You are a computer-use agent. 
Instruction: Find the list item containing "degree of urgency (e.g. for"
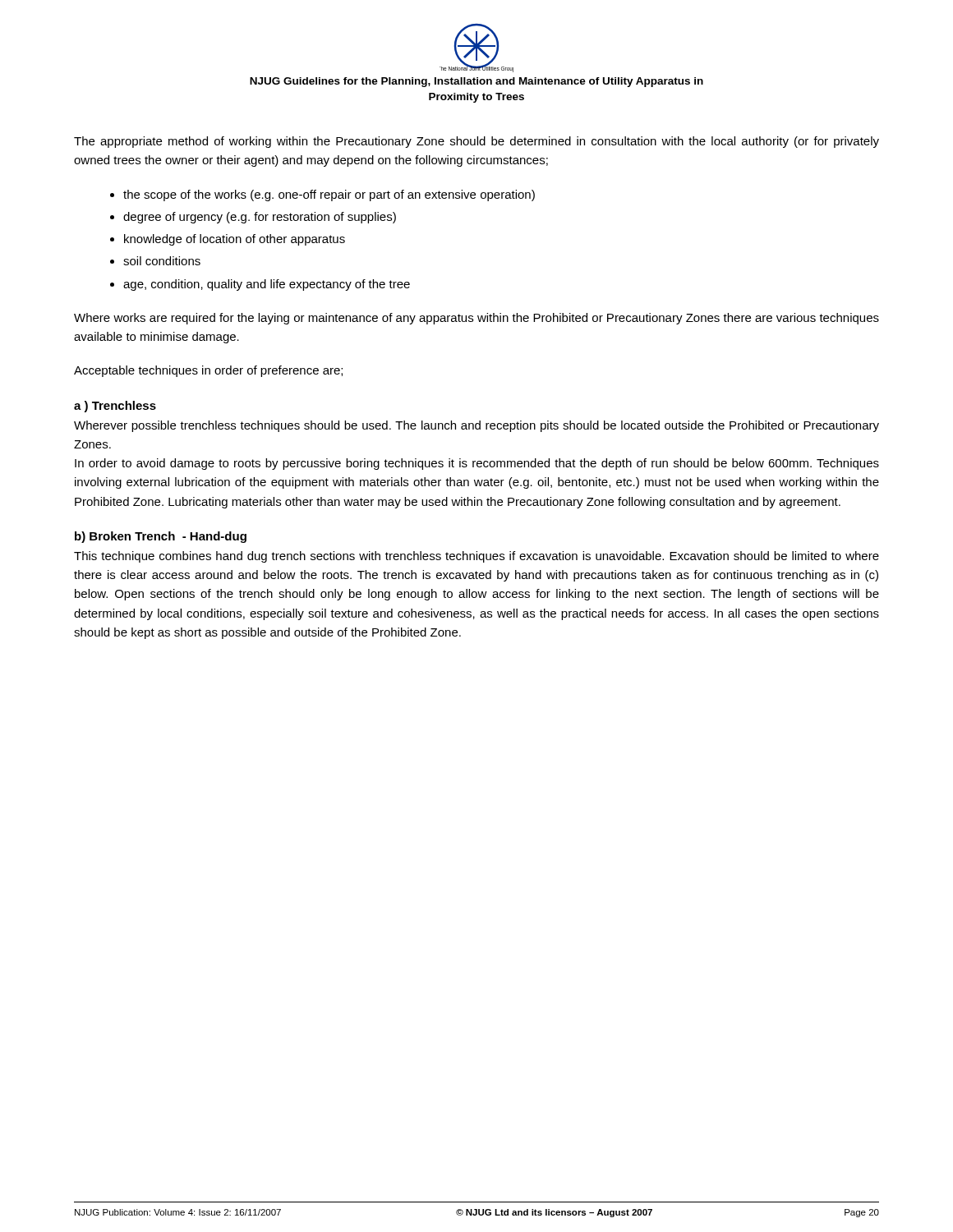coord(260,216)
